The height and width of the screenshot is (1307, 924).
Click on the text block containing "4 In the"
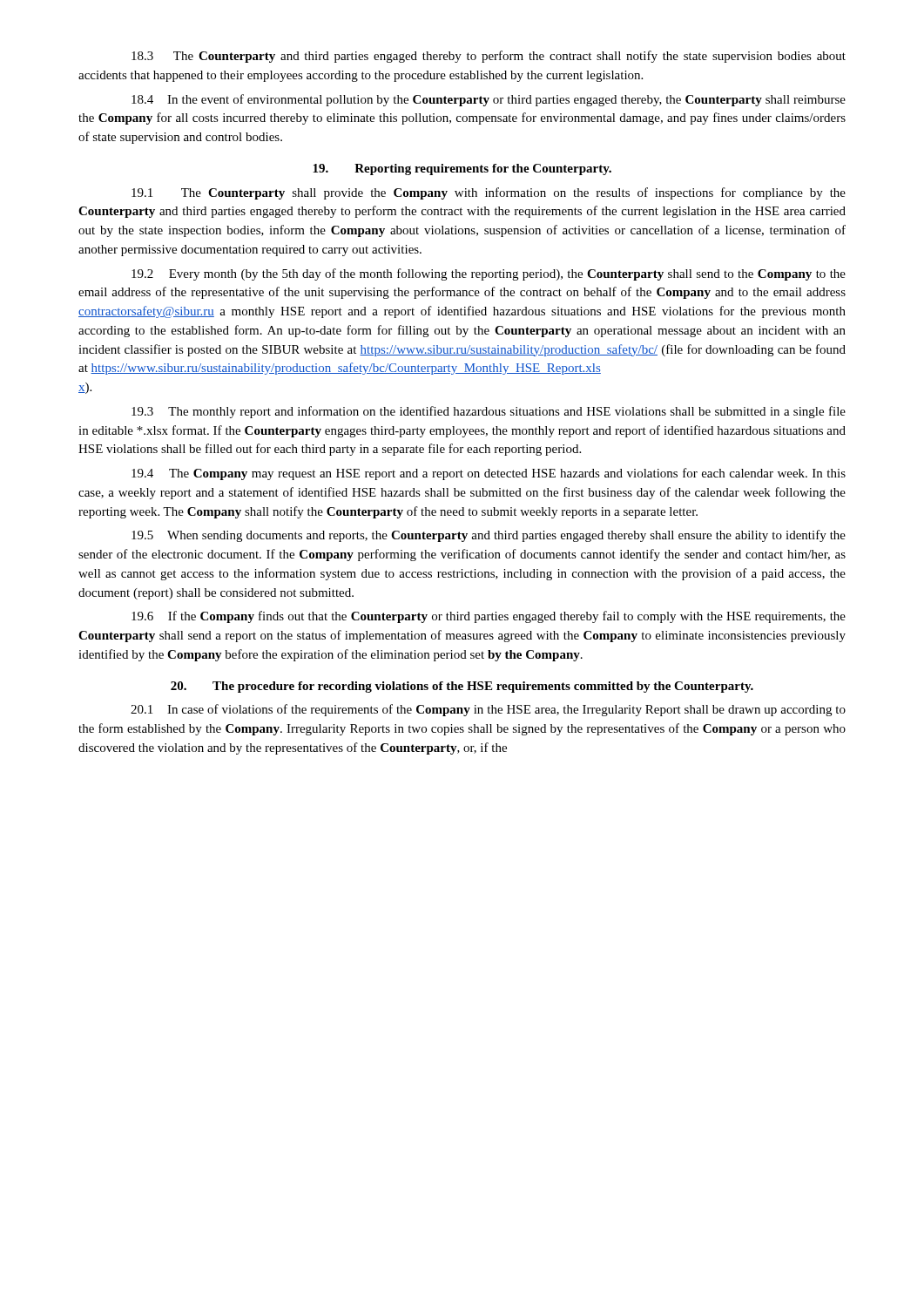tap(462, 119)
